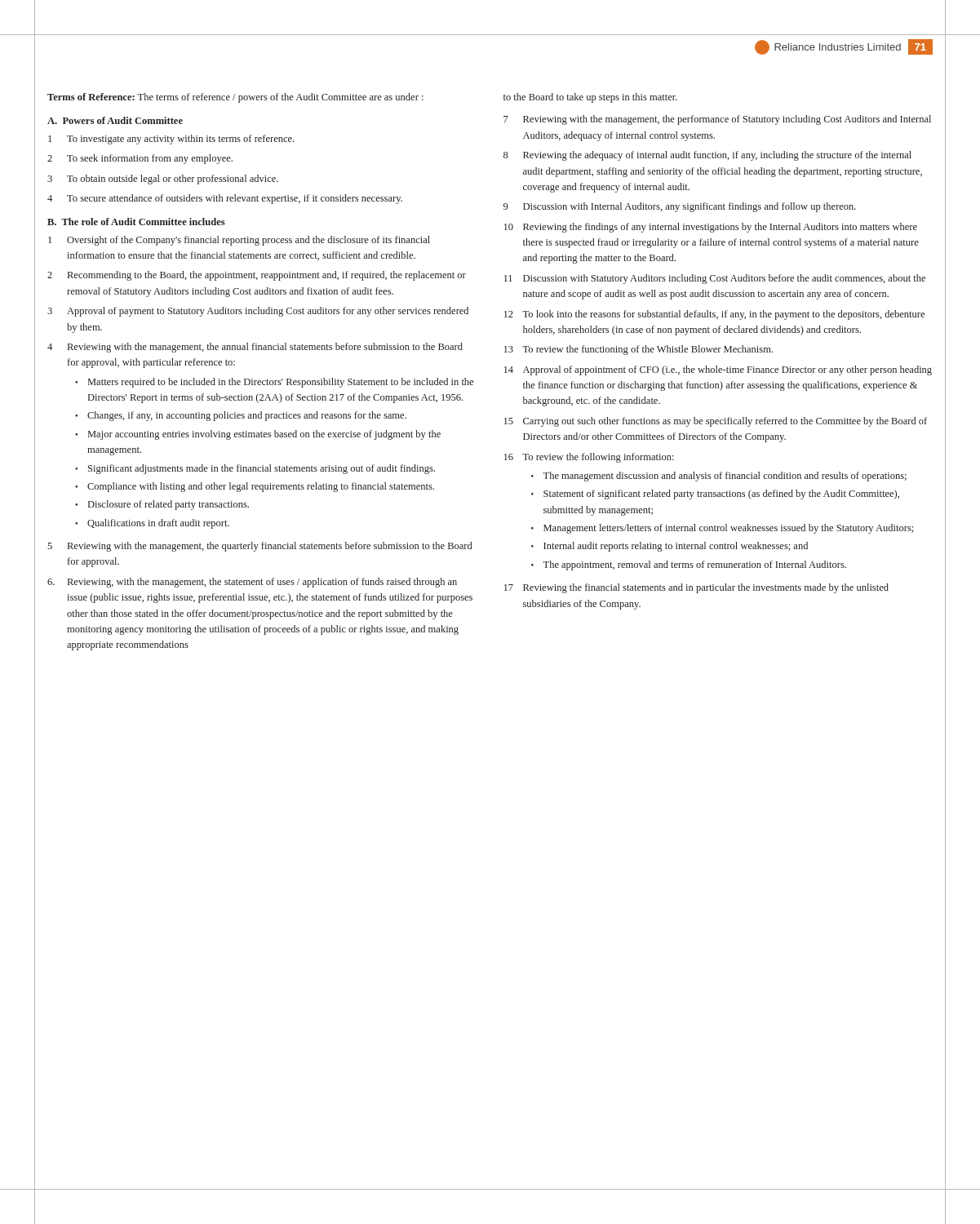Point to the block starting "17 Reviewing the financial statements and in"
The width and height of the screenshot is (980, 1224).
pos(718,596)
